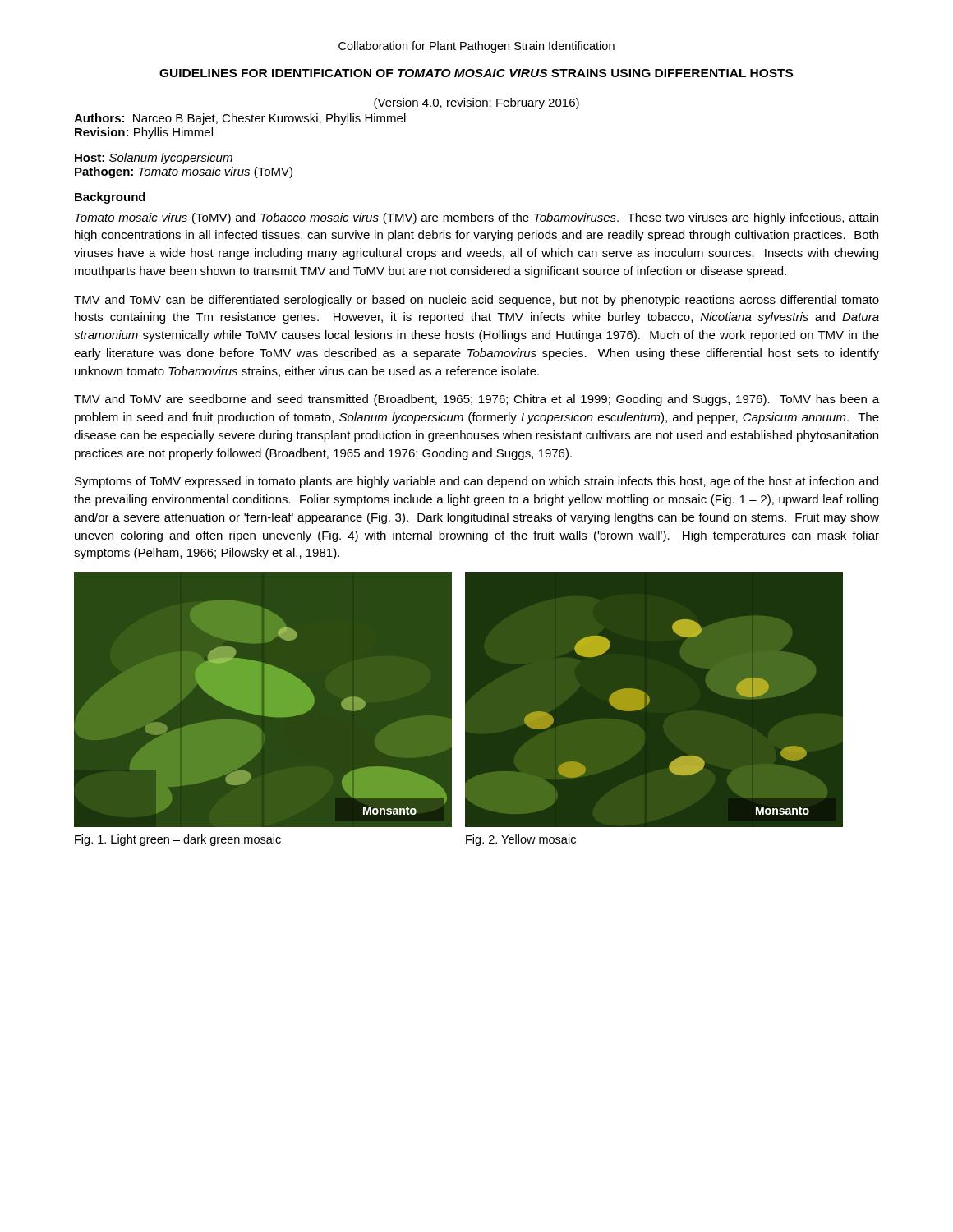Select the title with the text "GUIDELINES FOR IDENTIFICATION OF TOMATO MOSAIC VIRUS"
The width and height of the screenshot is (953, 1232).
click(x=476, y=73)
